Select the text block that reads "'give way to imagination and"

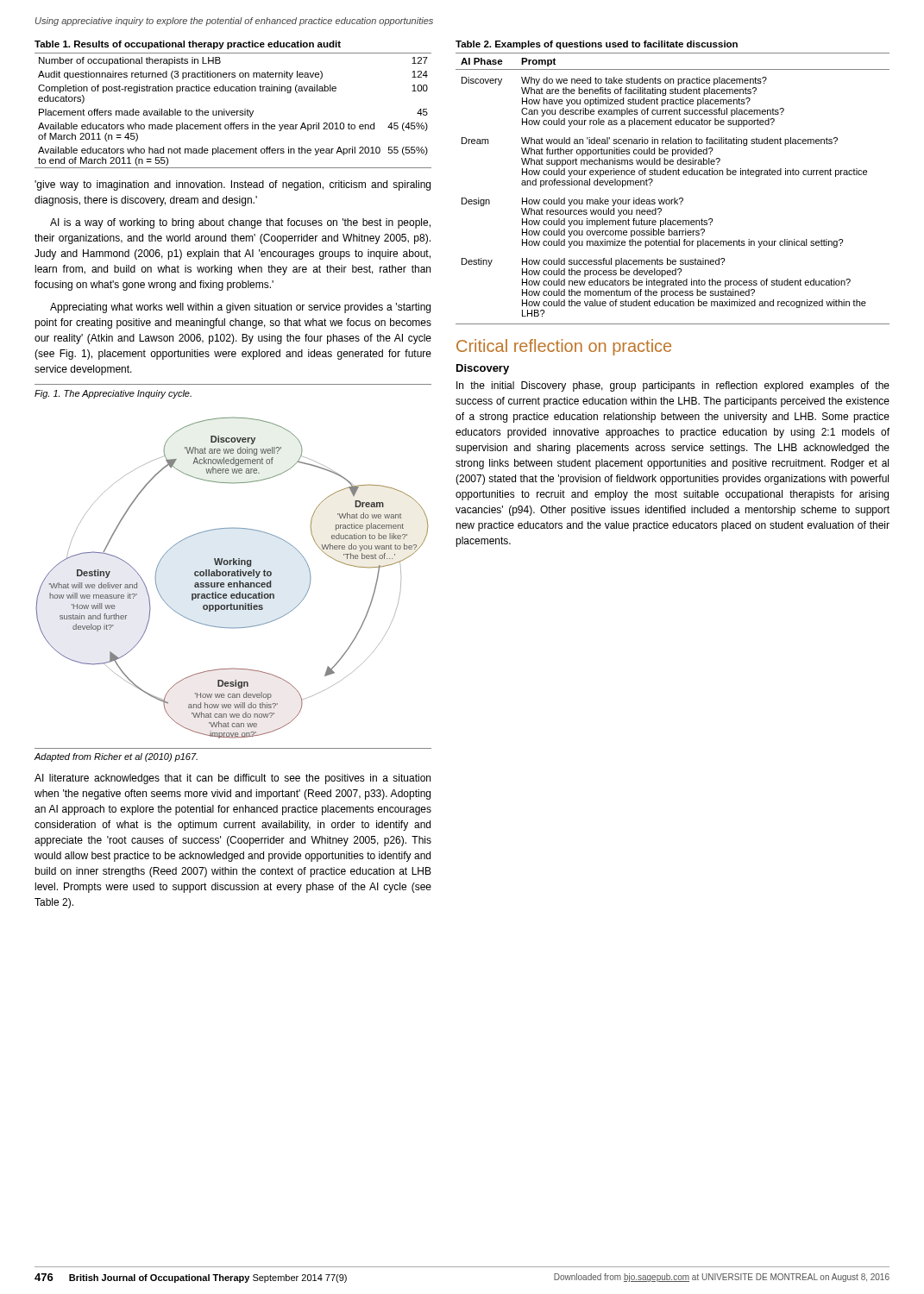233,277
